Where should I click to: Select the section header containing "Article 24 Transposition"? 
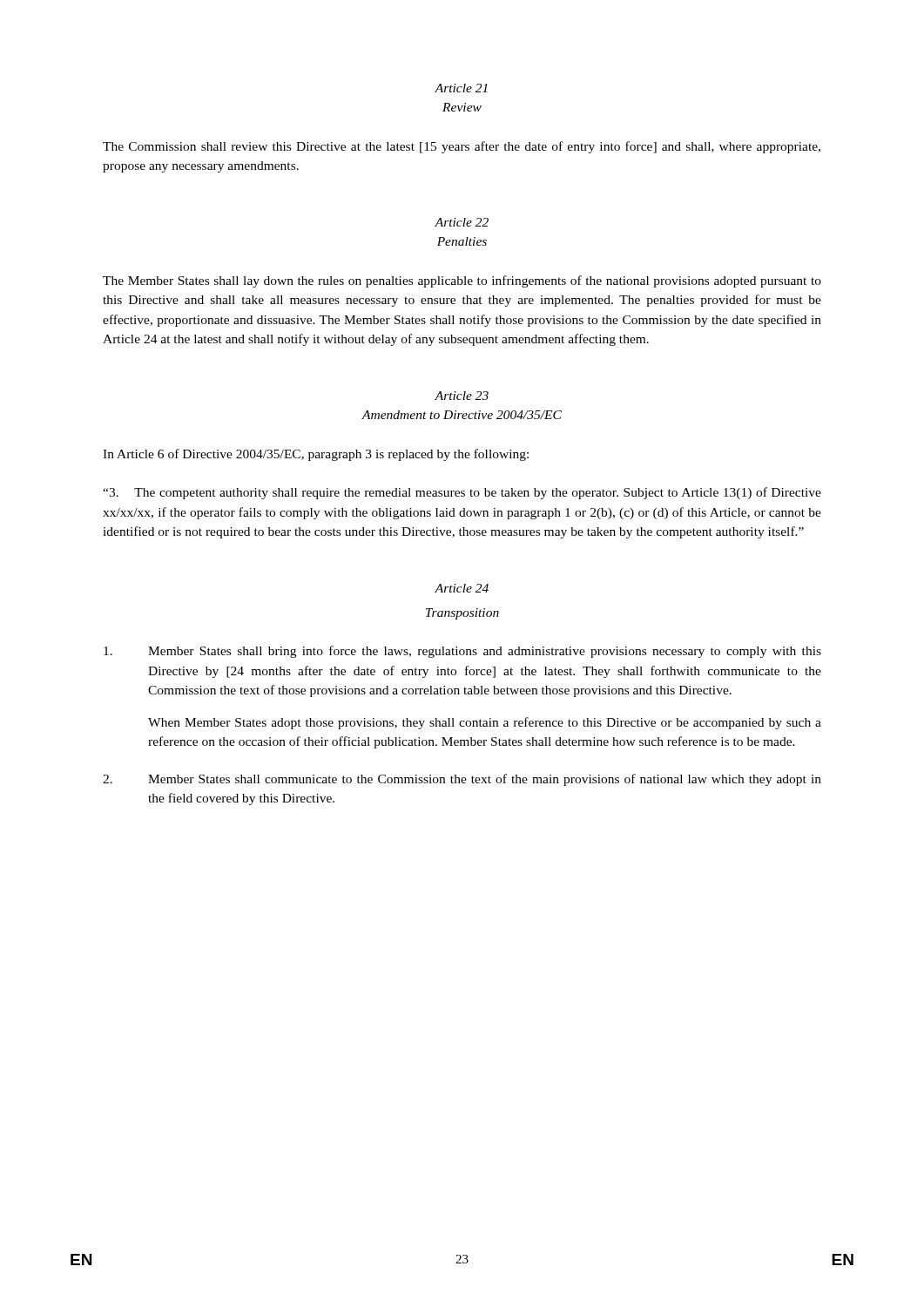coord(462,600)
